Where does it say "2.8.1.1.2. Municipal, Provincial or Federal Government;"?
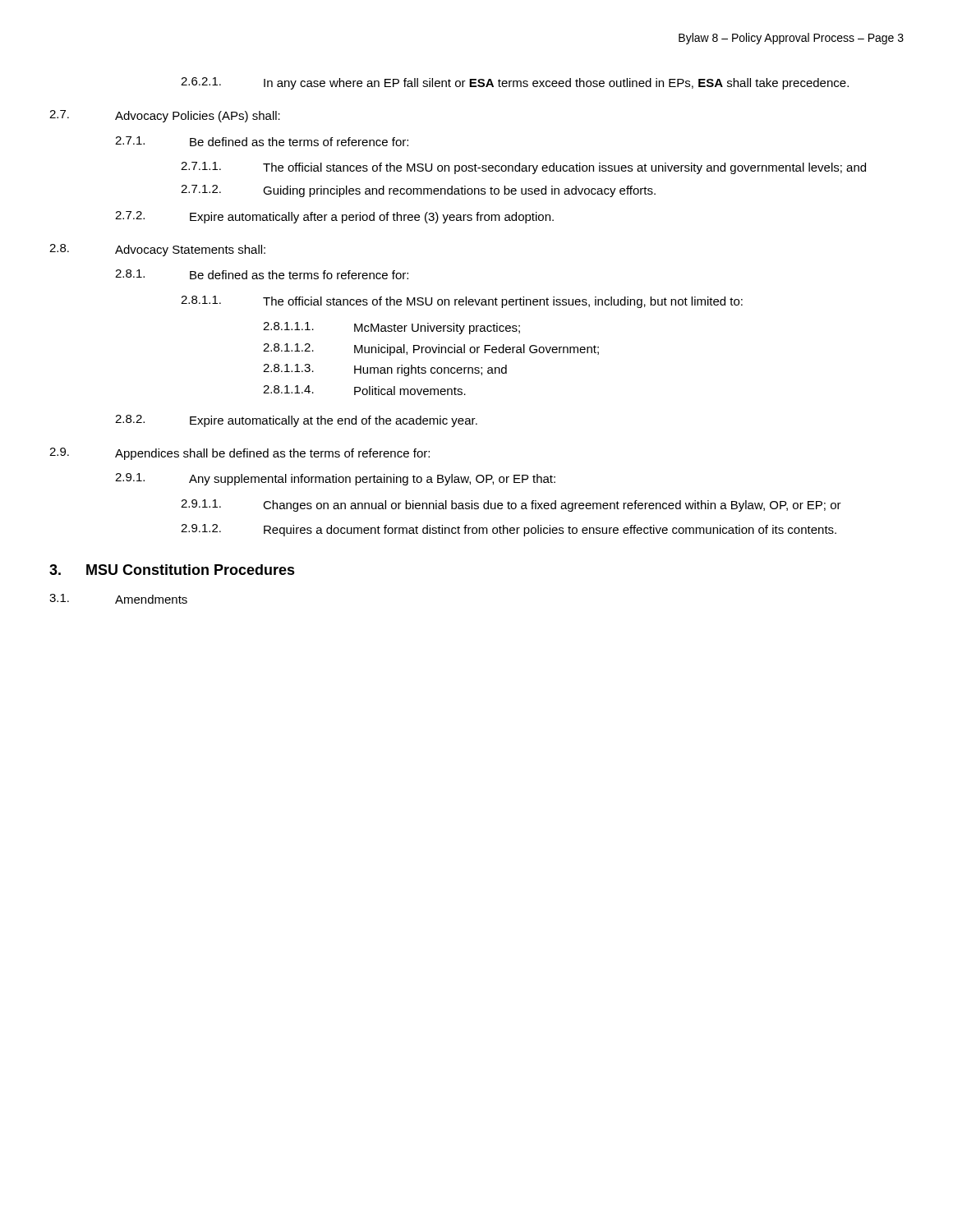The height and width of the screenshot is (1232, 953). (x=583, y=349)
